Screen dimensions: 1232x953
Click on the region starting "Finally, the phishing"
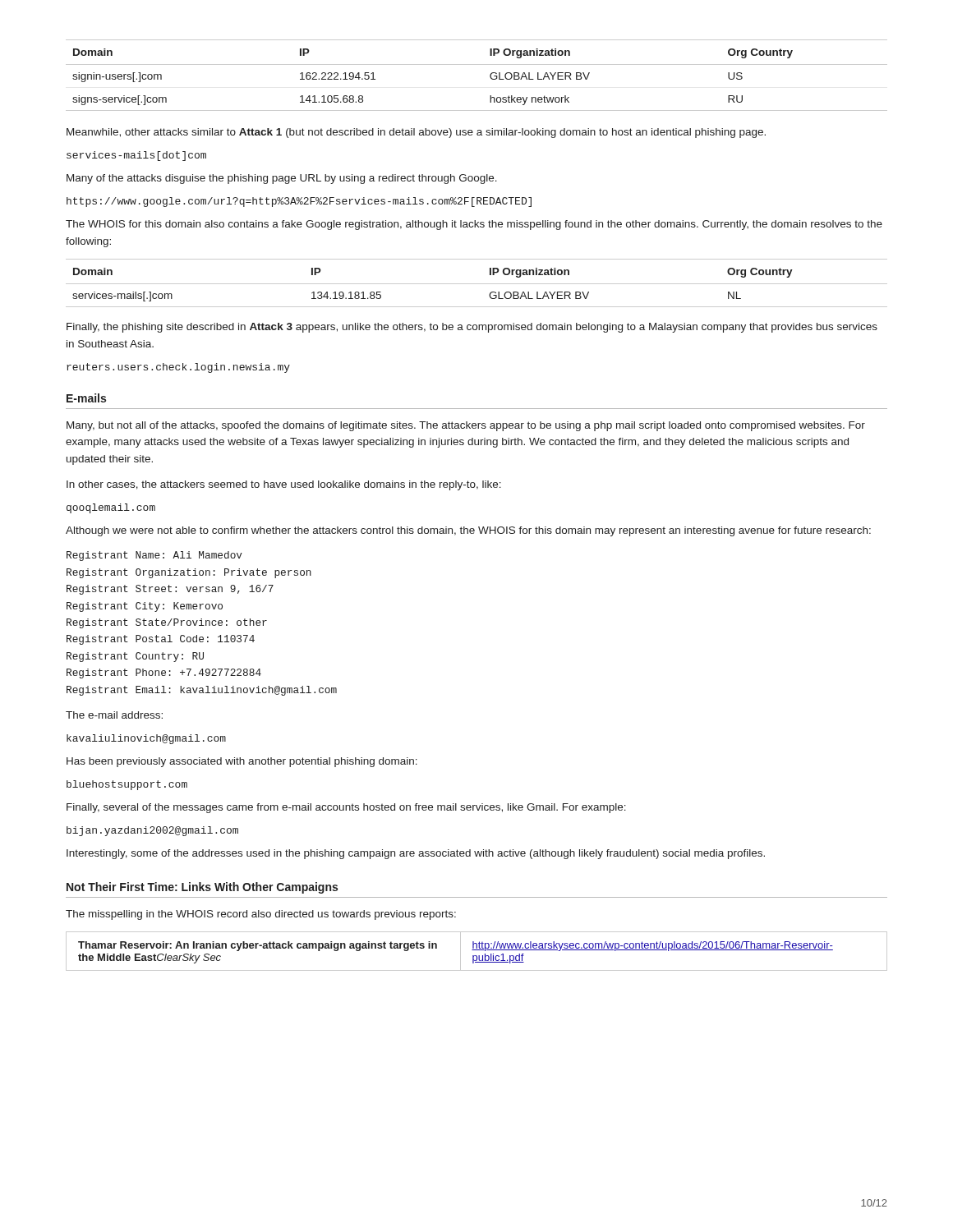tap(472, 335)
